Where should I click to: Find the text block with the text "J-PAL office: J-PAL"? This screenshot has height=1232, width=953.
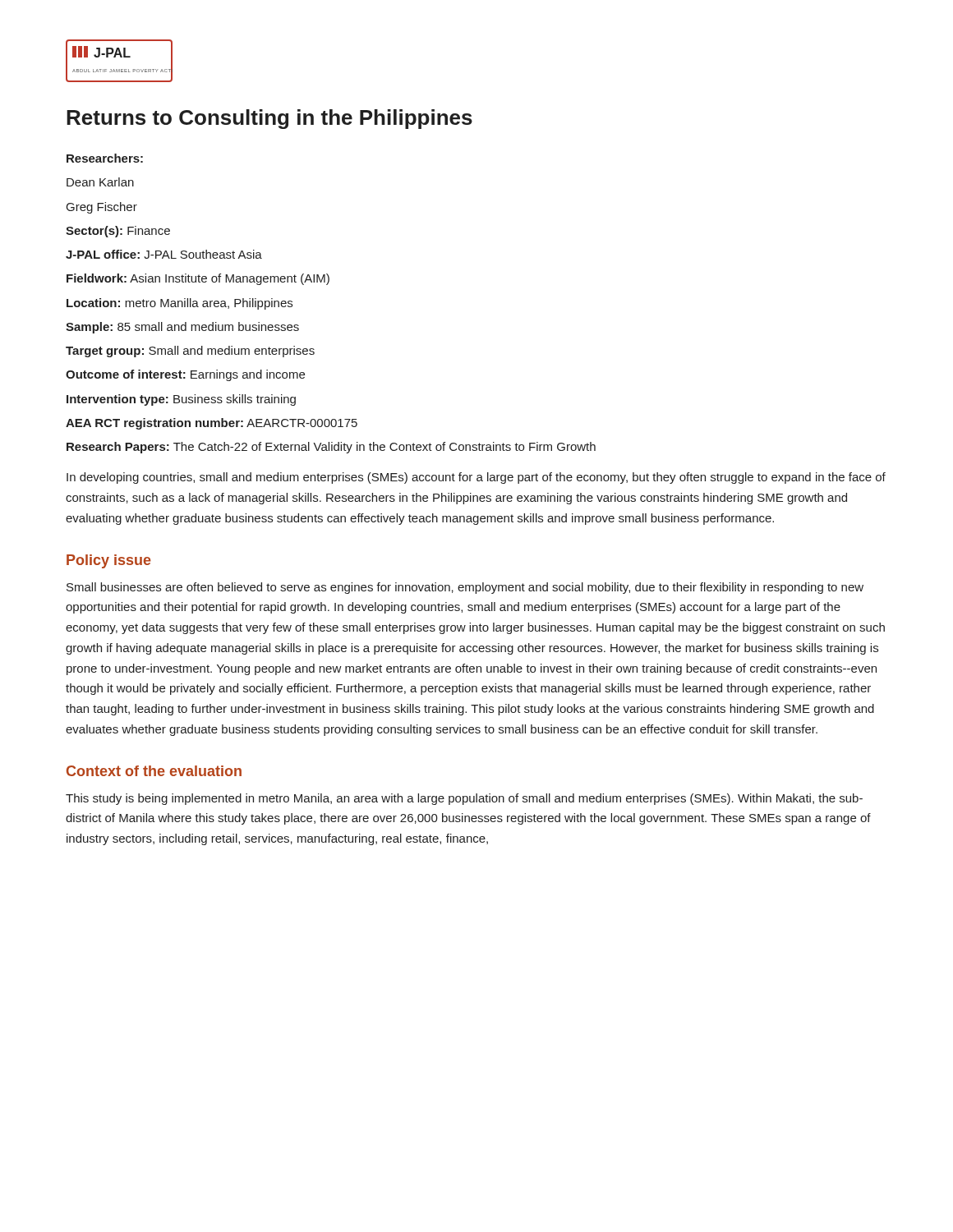164,254
